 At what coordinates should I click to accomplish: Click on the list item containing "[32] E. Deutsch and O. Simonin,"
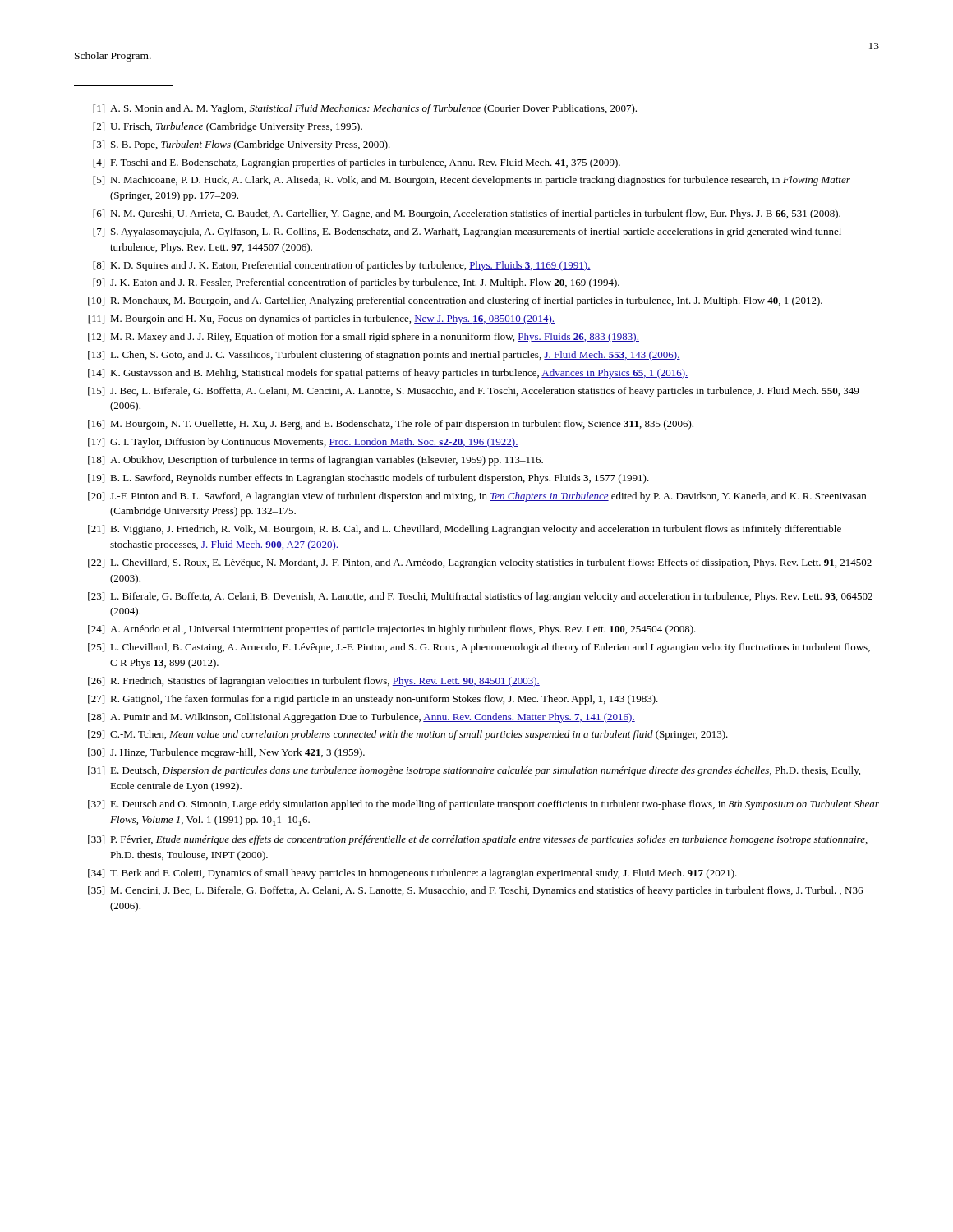coord(476,813)
